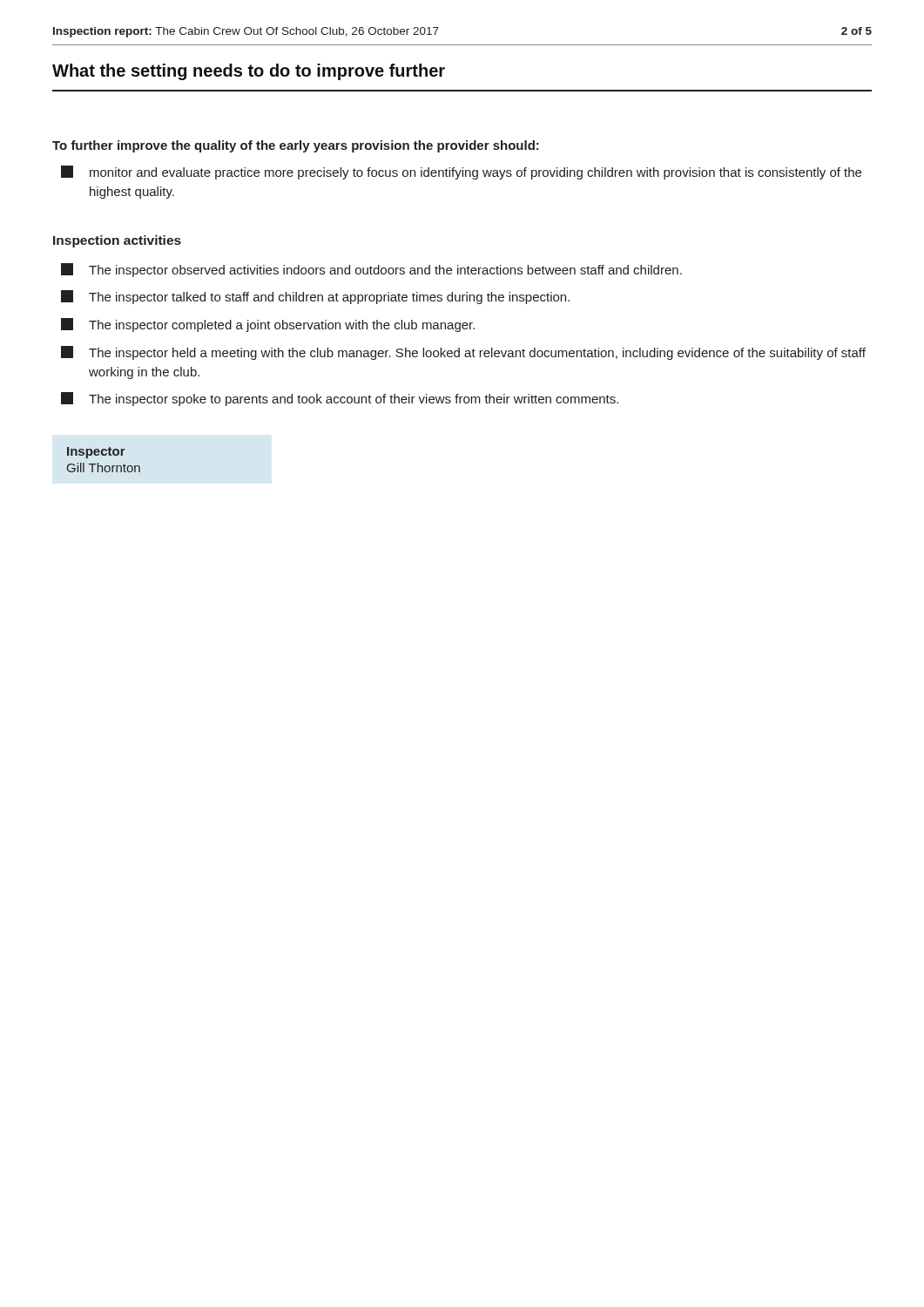Locate the list item that says "The inspector completed"
924x1307 pixels.
pos(466,325)
